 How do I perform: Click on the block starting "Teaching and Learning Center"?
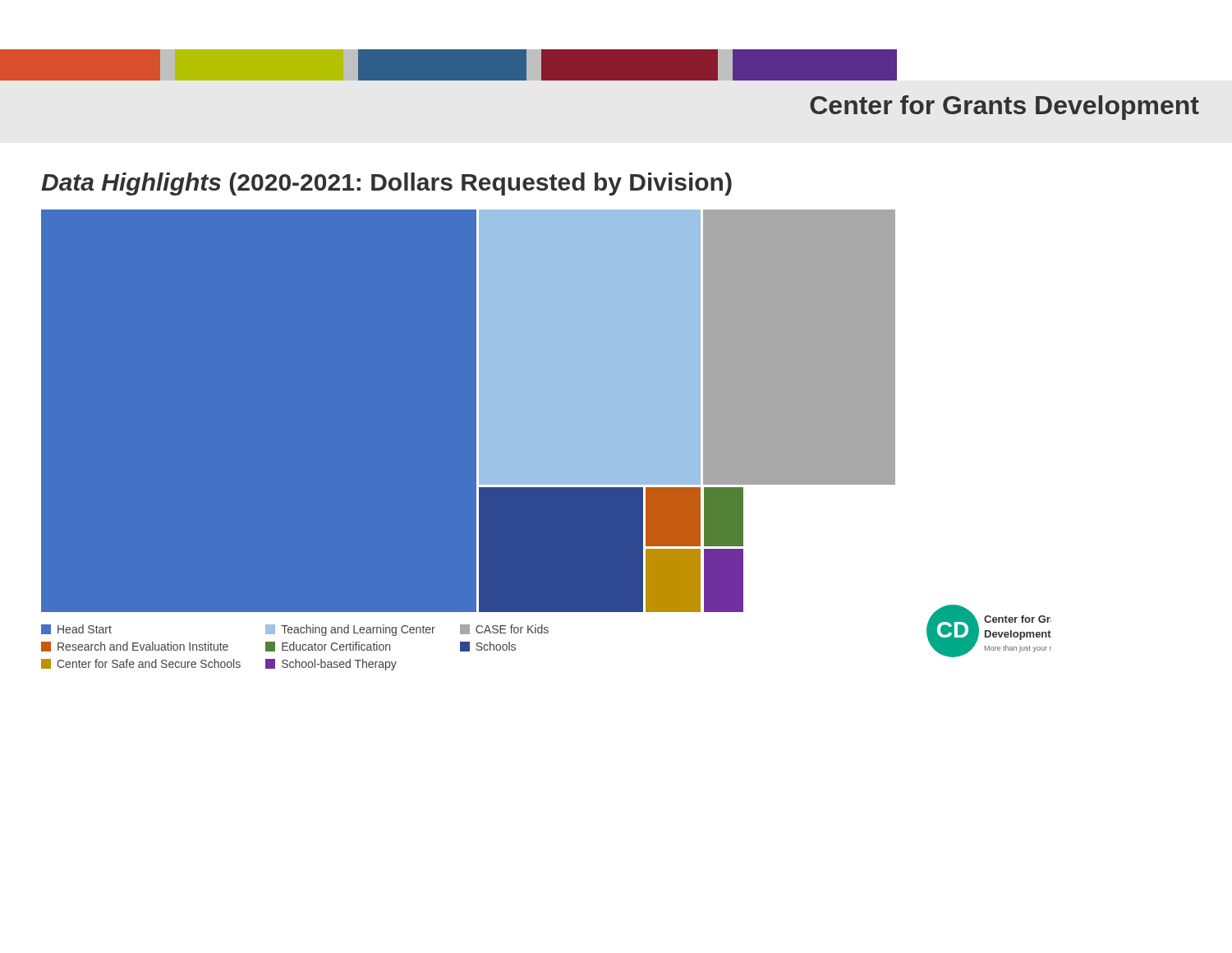coord(350,629)
